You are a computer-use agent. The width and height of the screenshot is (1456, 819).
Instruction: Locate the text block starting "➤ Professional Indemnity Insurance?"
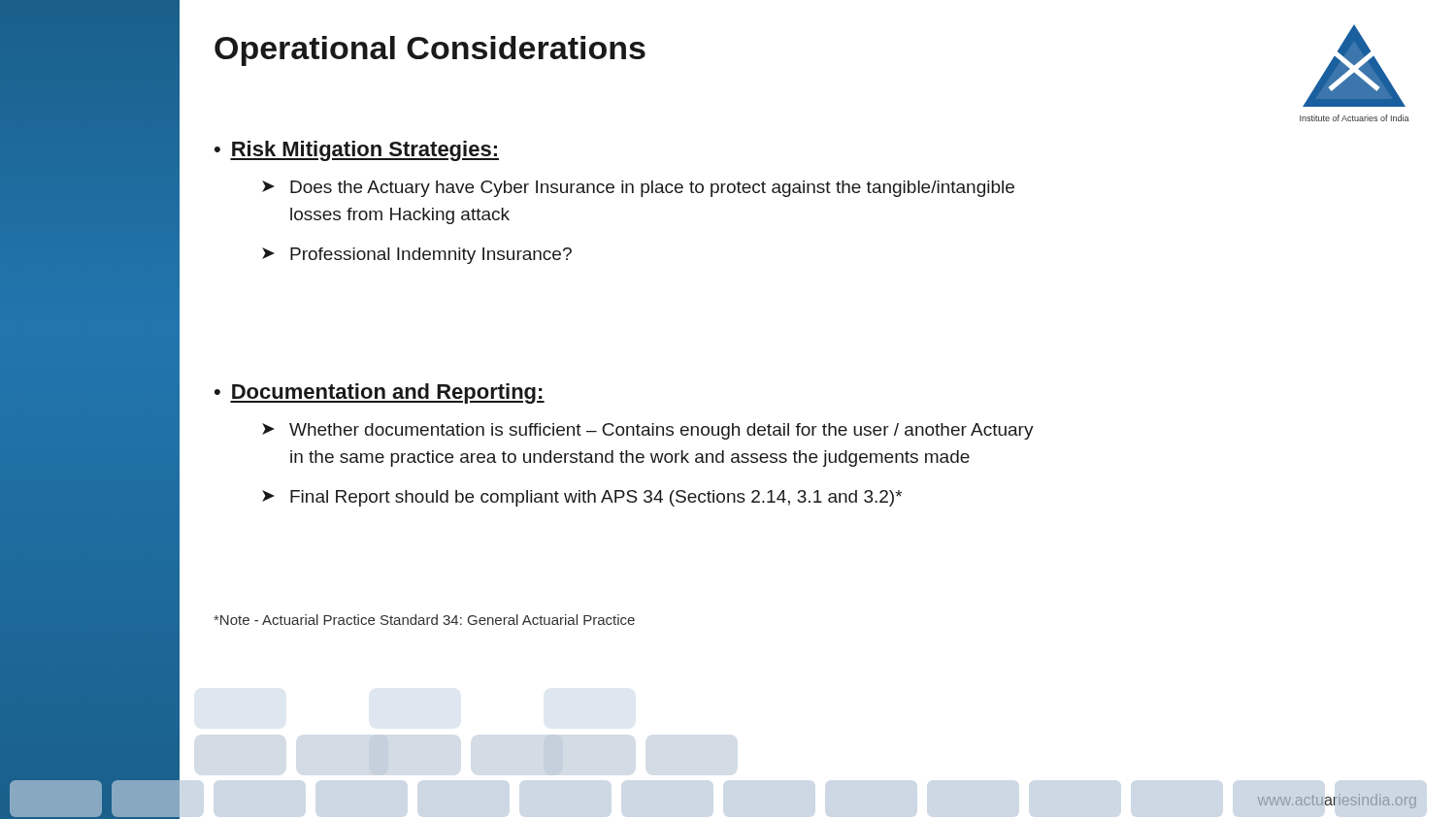click(416, 254)
